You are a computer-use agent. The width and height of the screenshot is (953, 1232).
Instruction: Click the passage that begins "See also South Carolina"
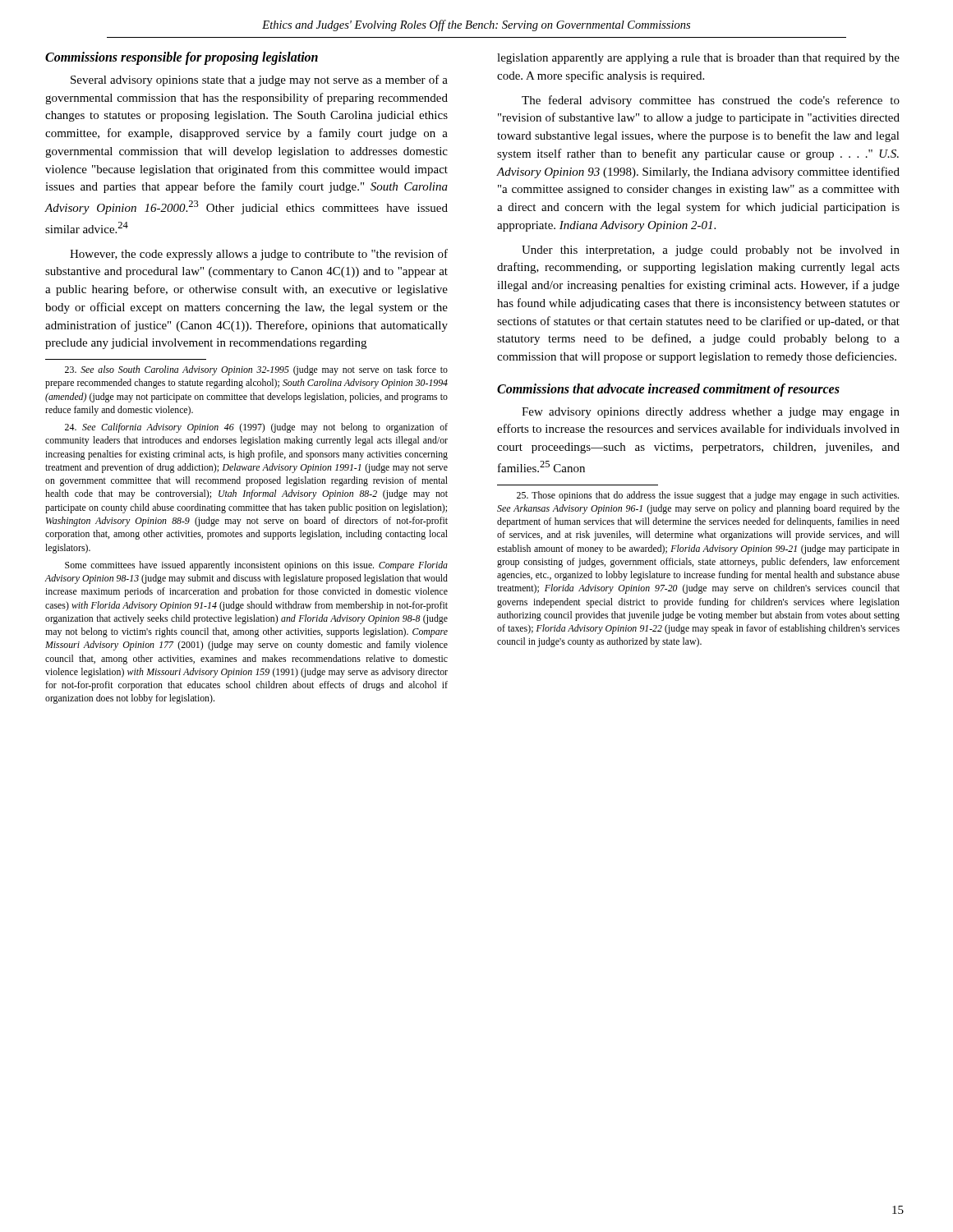246,534
